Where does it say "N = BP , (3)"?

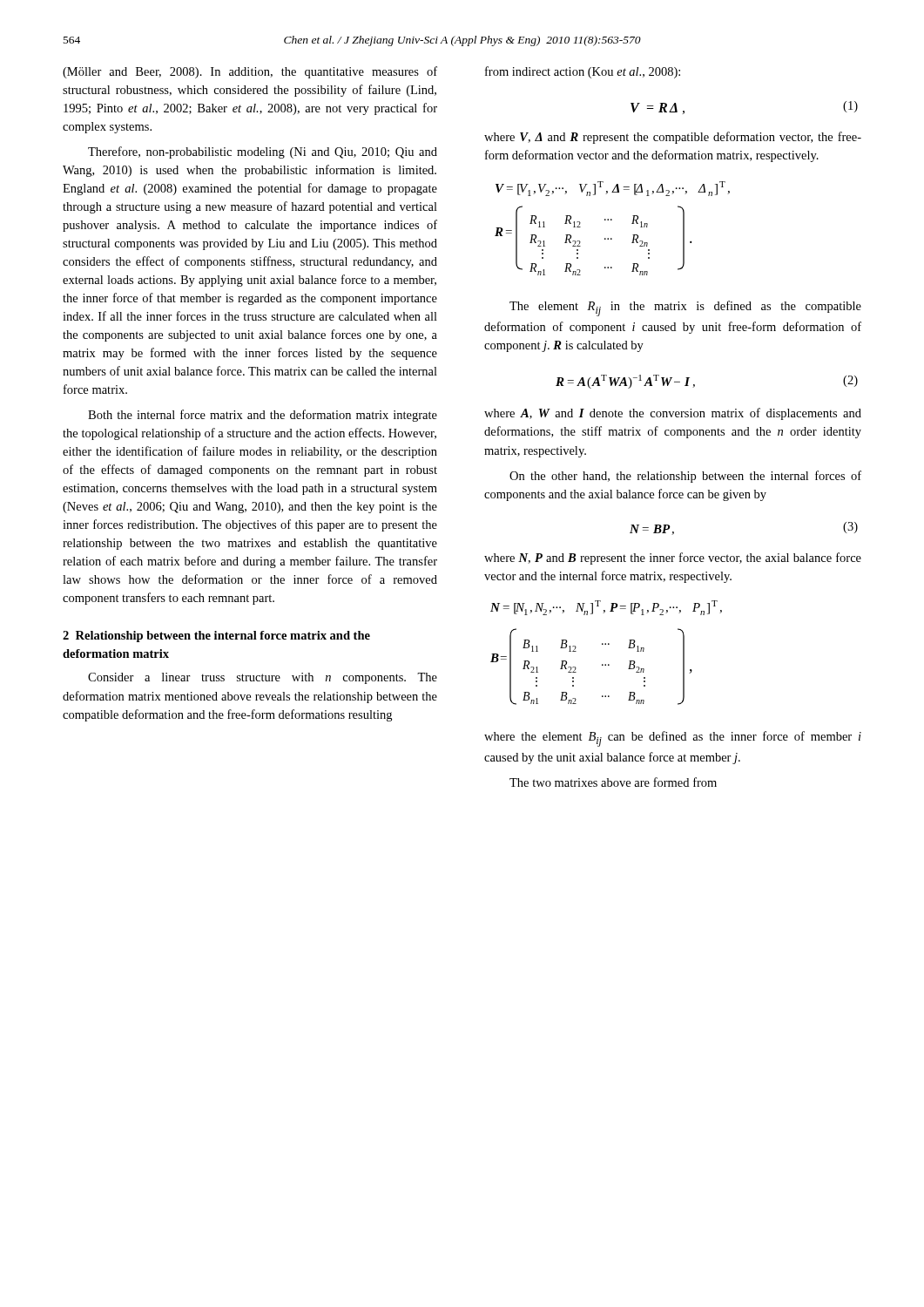[661, 528]
